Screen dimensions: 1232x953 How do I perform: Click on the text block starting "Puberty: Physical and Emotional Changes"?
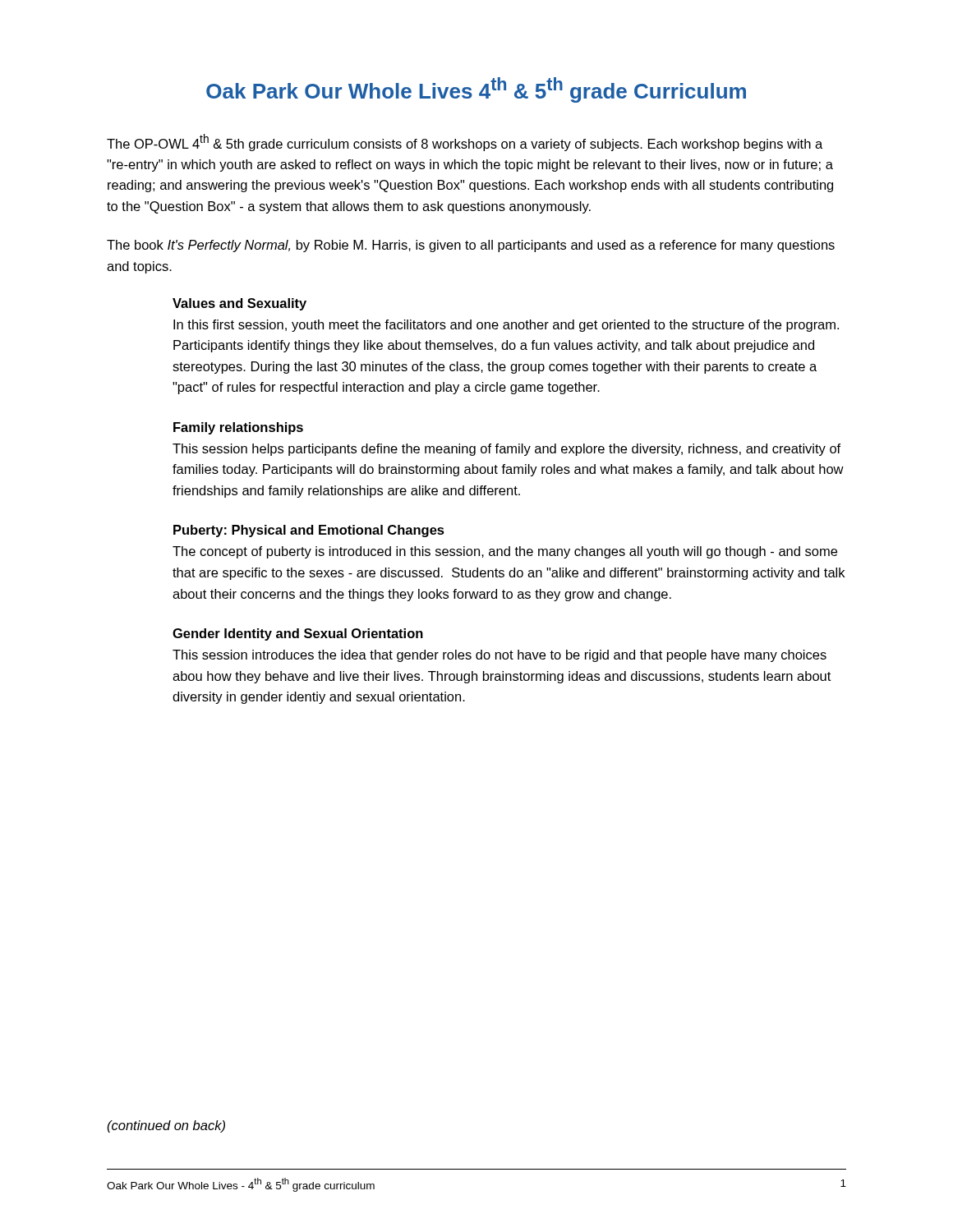(308, 530)
